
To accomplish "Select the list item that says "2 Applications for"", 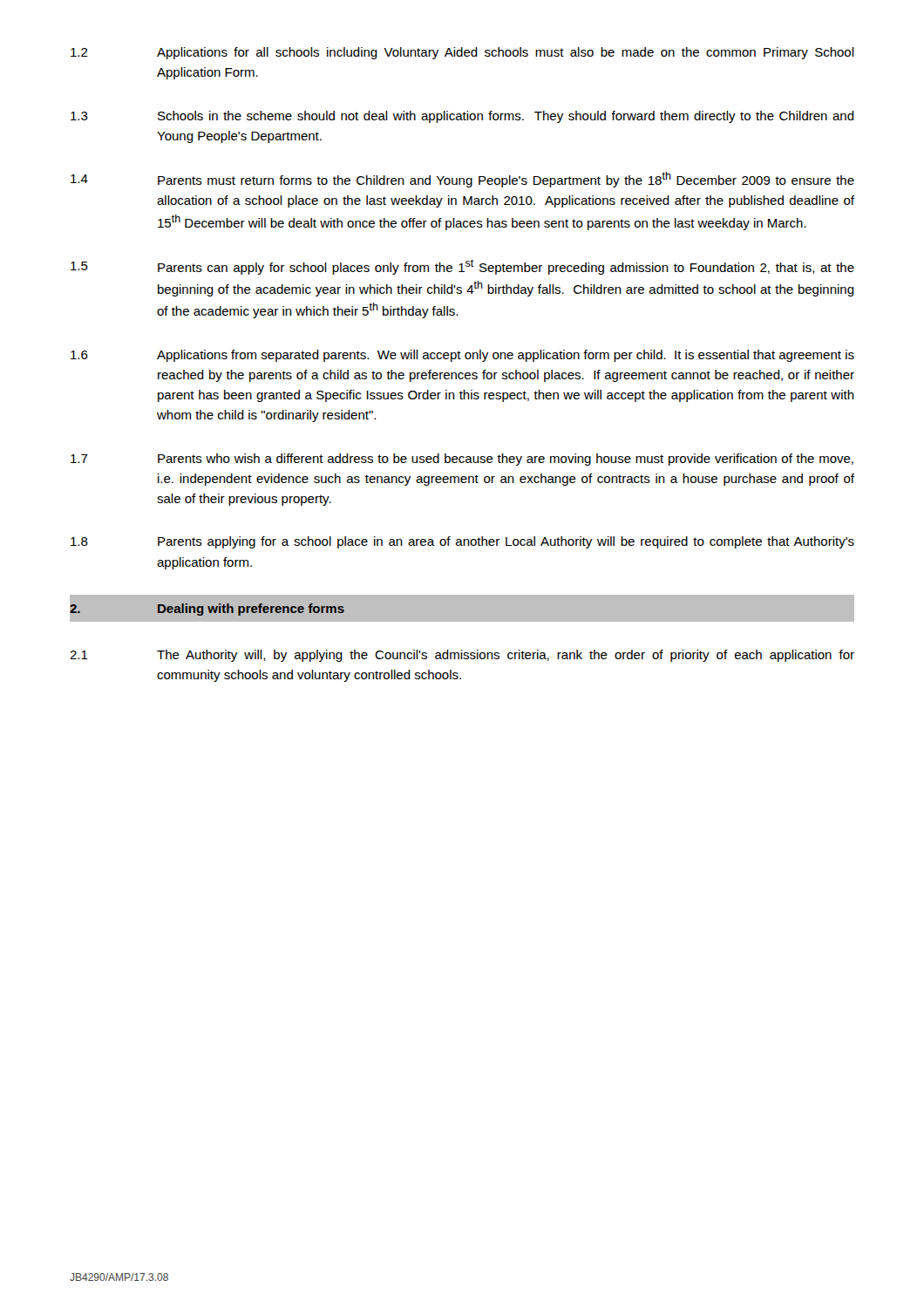I will [x=462, y=62].
